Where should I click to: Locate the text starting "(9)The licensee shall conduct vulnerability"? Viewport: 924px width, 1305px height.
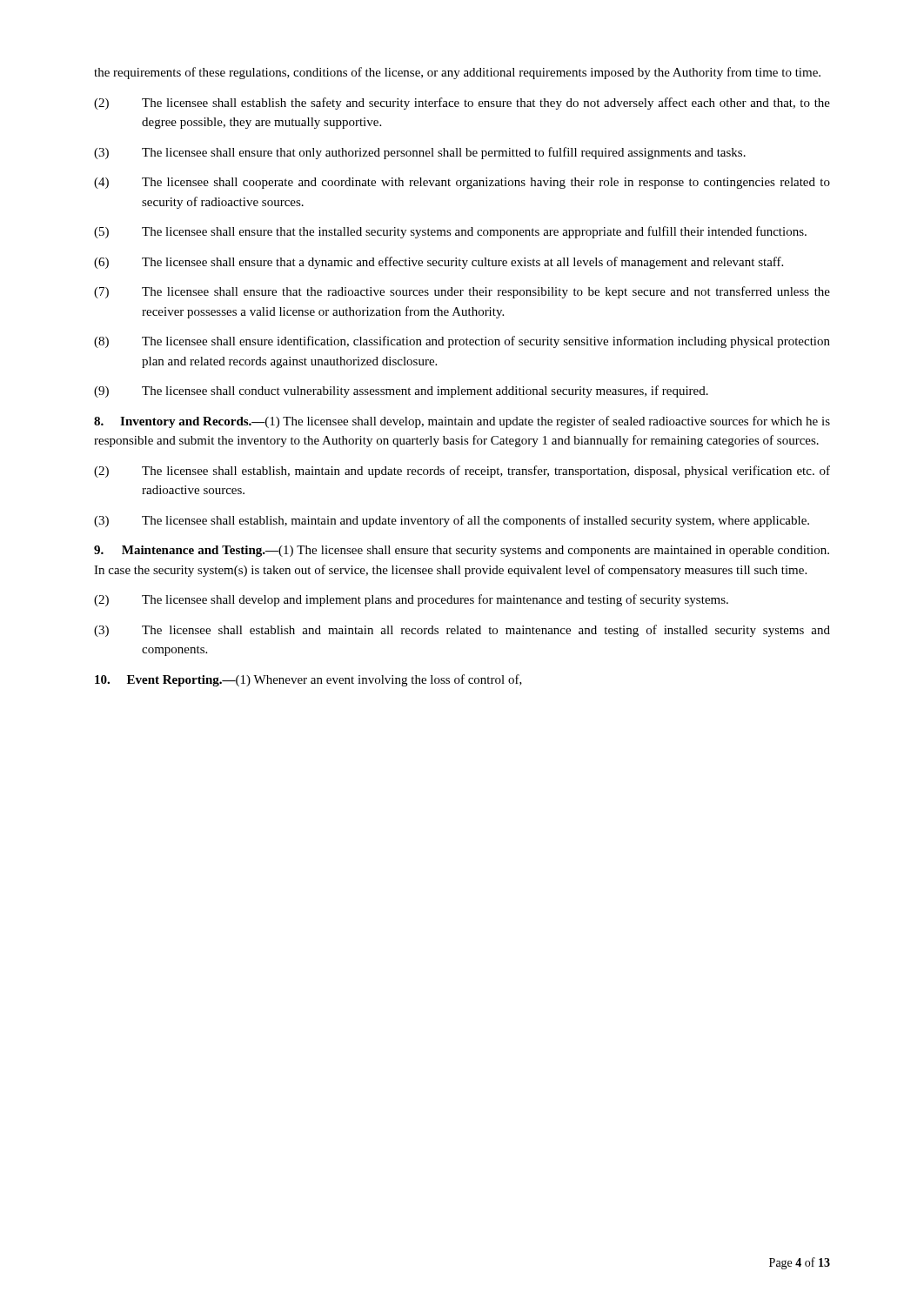(x=462, y=391)
